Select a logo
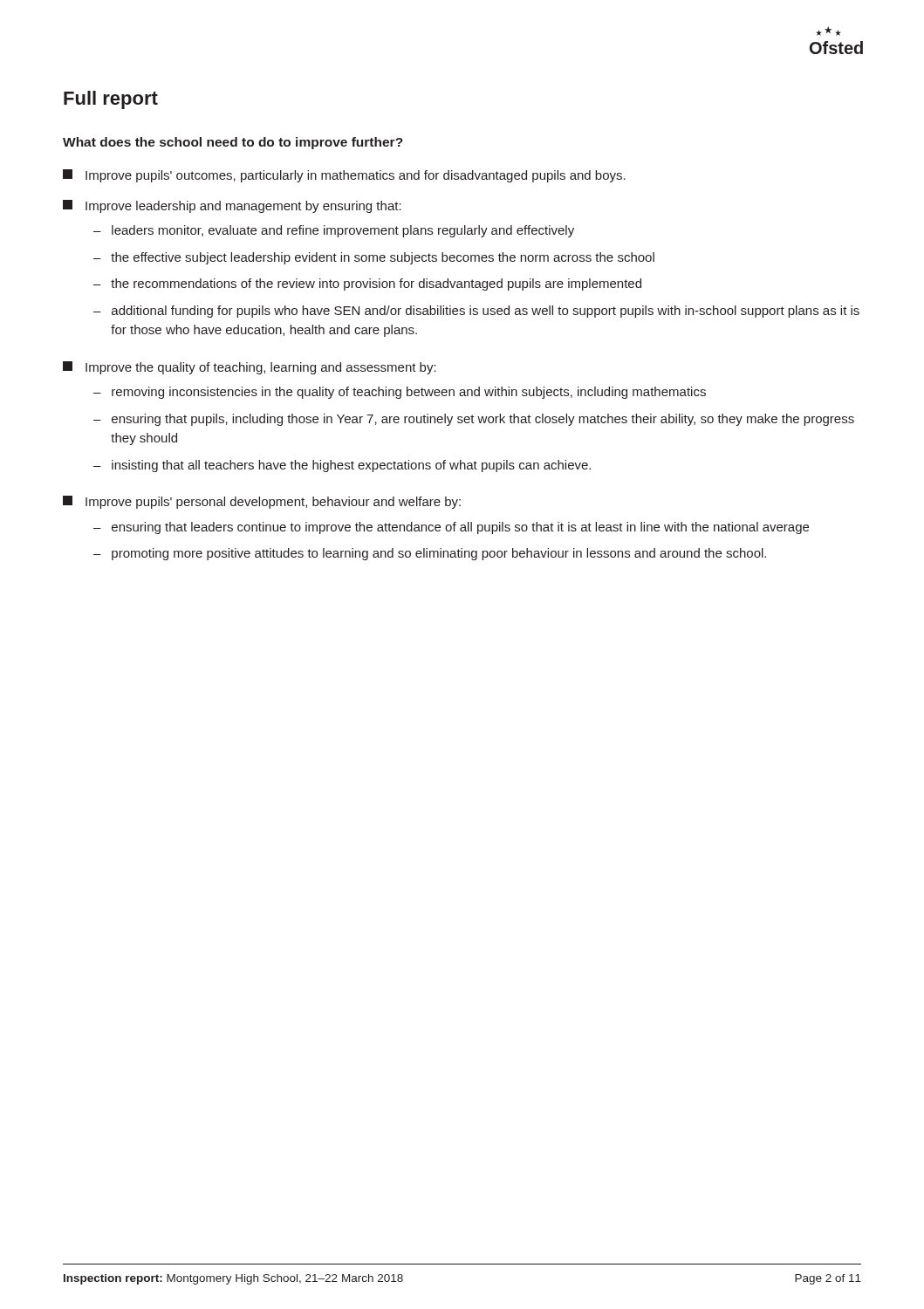This screenshot has width=924, height=1309. tap(839, 52)
